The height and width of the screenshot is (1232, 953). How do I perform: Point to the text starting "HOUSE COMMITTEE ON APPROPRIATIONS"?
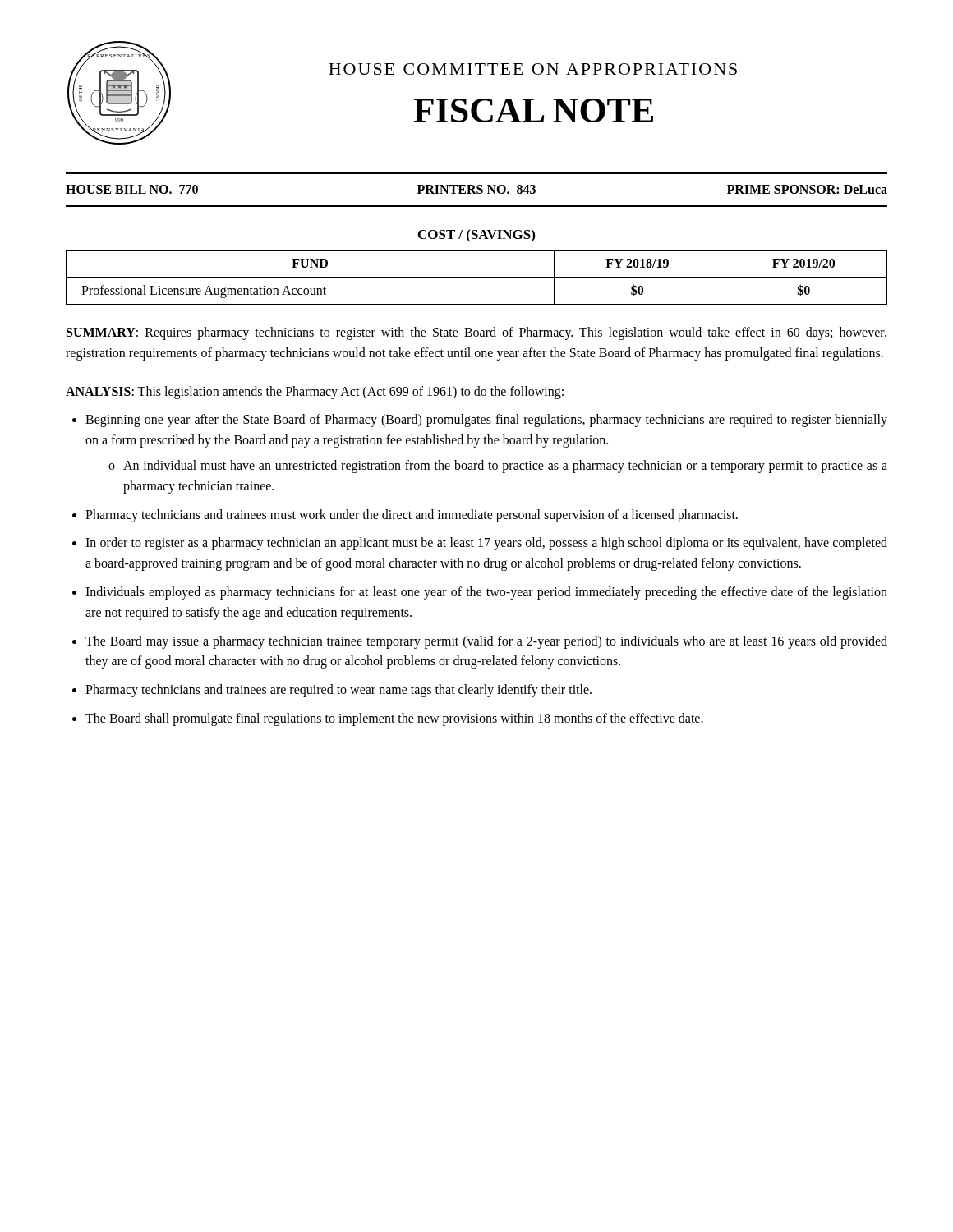(534, 68)
